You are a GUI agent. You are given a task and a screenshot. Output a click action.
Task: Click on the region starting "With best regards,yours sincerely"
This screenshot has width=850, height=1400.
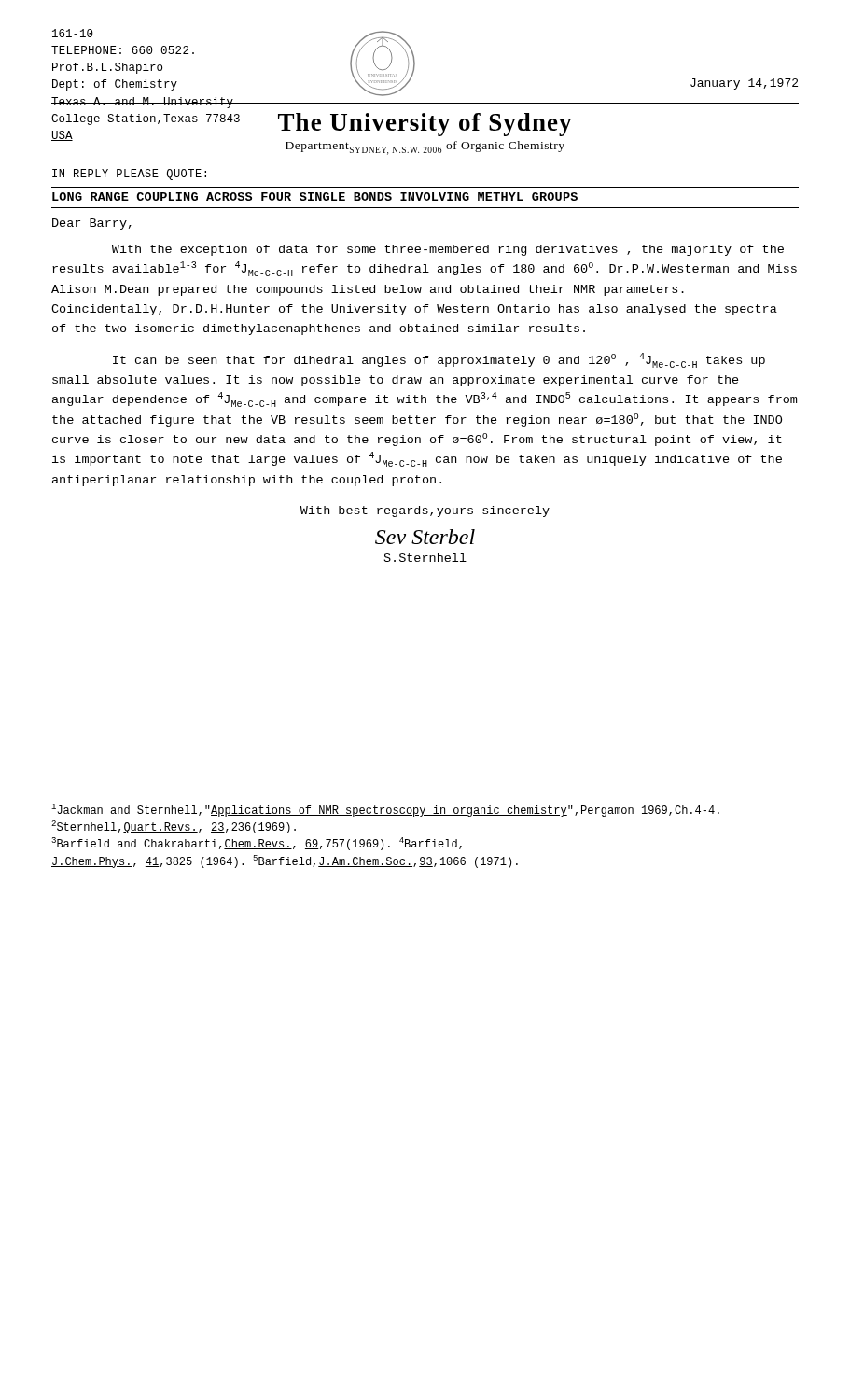pyautogui.click(x=425, y=511)
